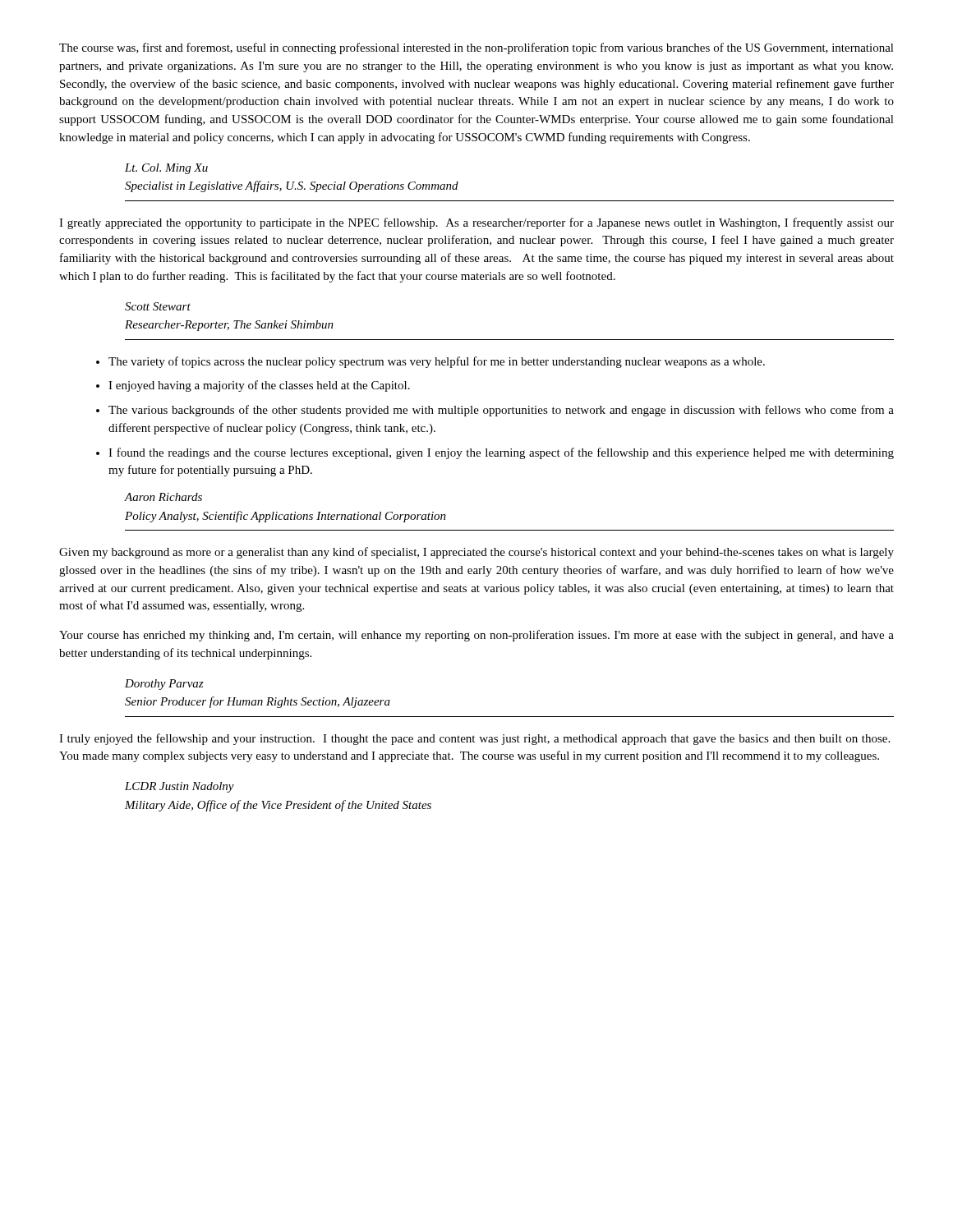The height and width of the screenshot is (1232, 953).
Task: Find the block on this page that starts "I found the readings and the course lectures"
Action: pyautogui.click(x=501, y=461)
